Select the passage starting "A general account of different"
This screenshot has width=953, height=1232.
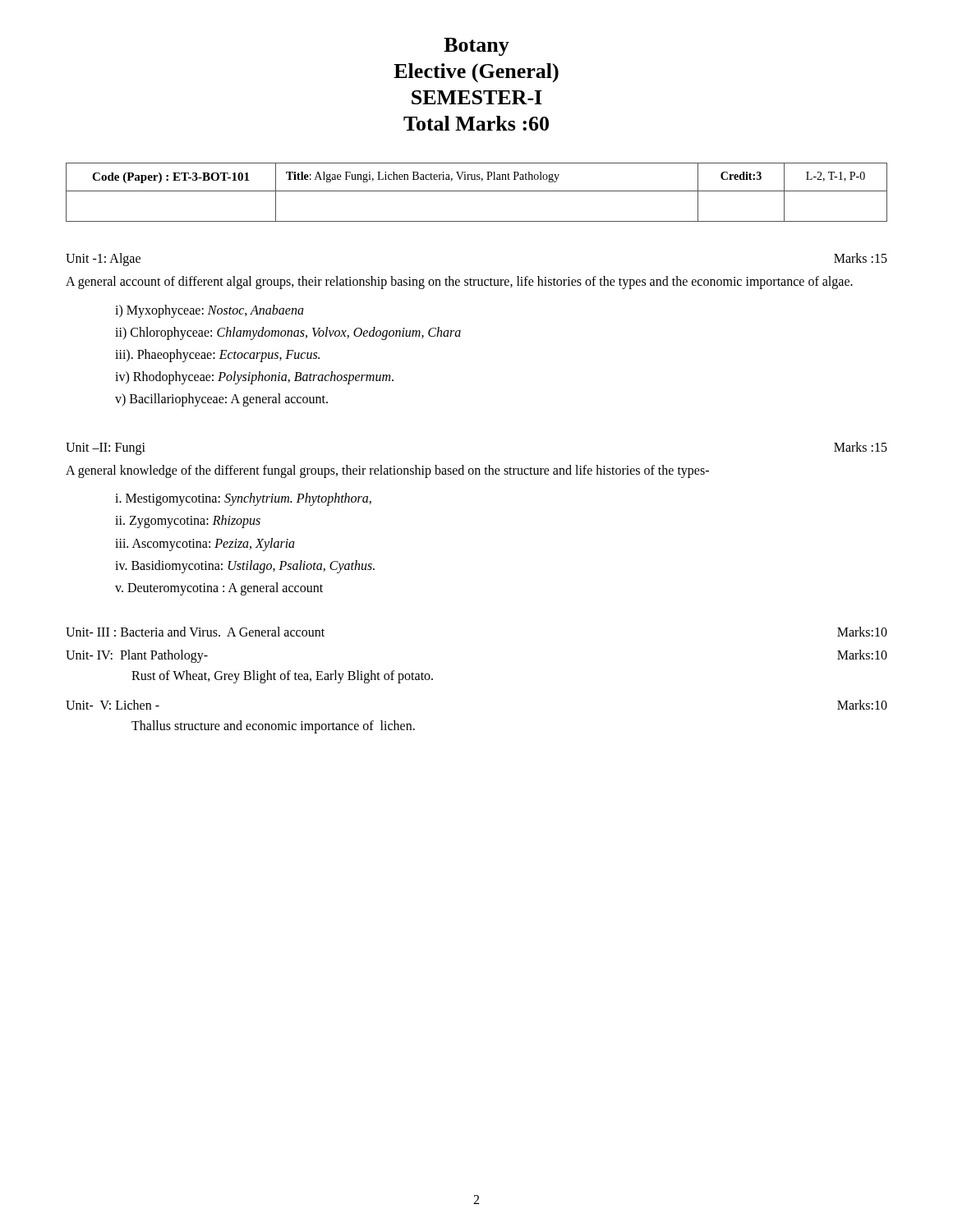(459, 281)
